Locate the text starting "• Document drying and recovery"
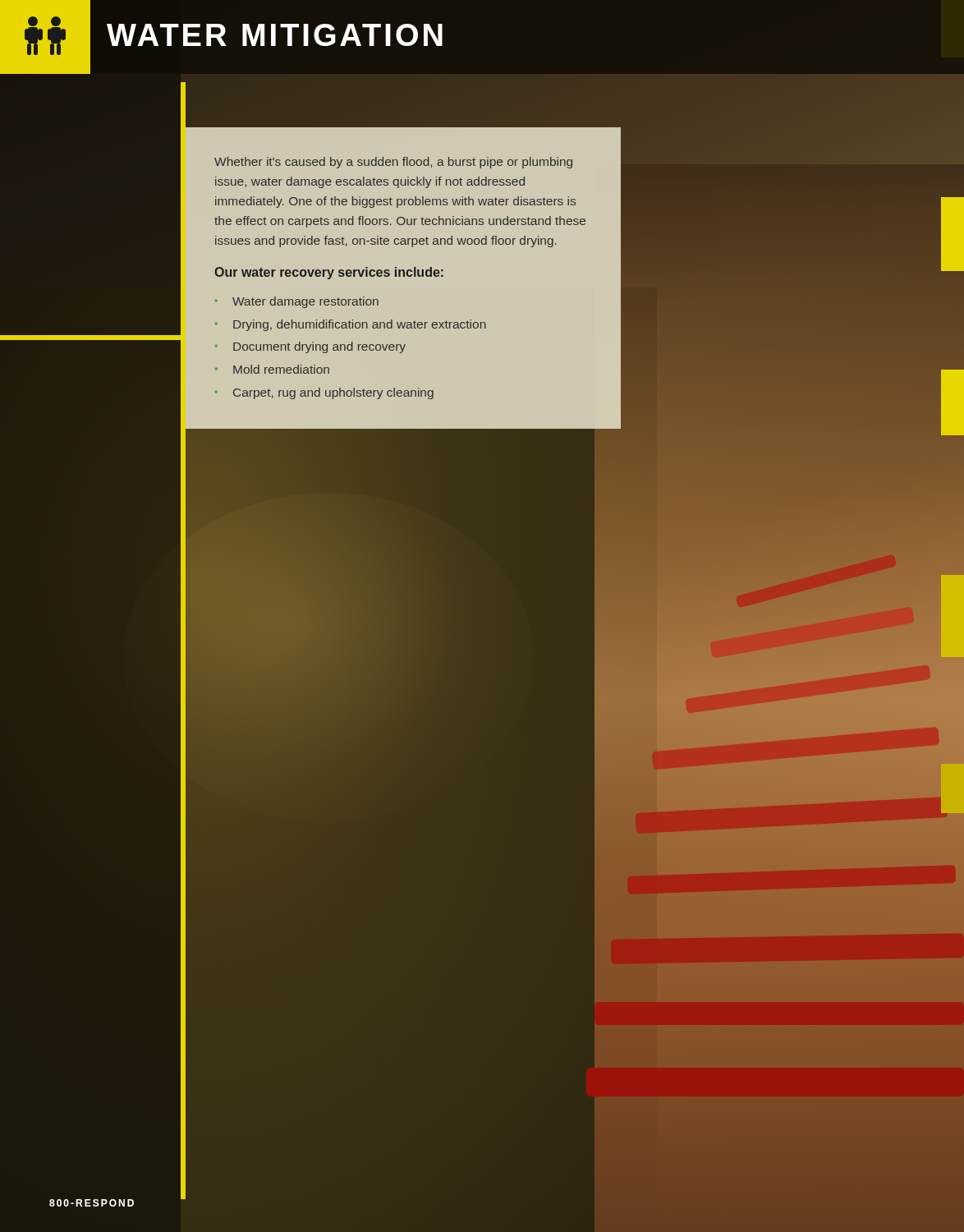964x1232 pixels. pos(310,346)
